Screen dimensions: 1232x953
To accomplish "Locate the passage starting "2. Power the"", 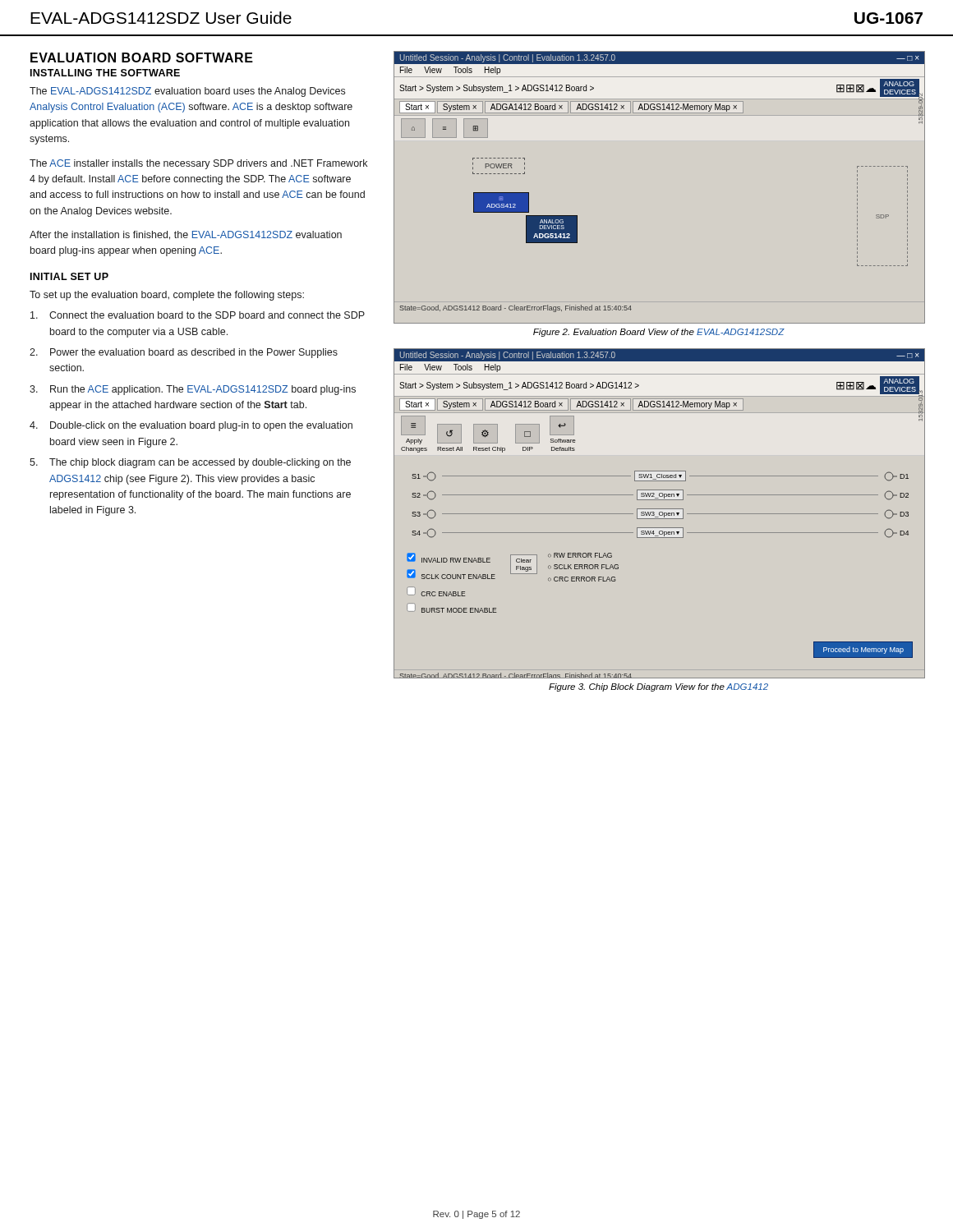I will tap(200, 361).
